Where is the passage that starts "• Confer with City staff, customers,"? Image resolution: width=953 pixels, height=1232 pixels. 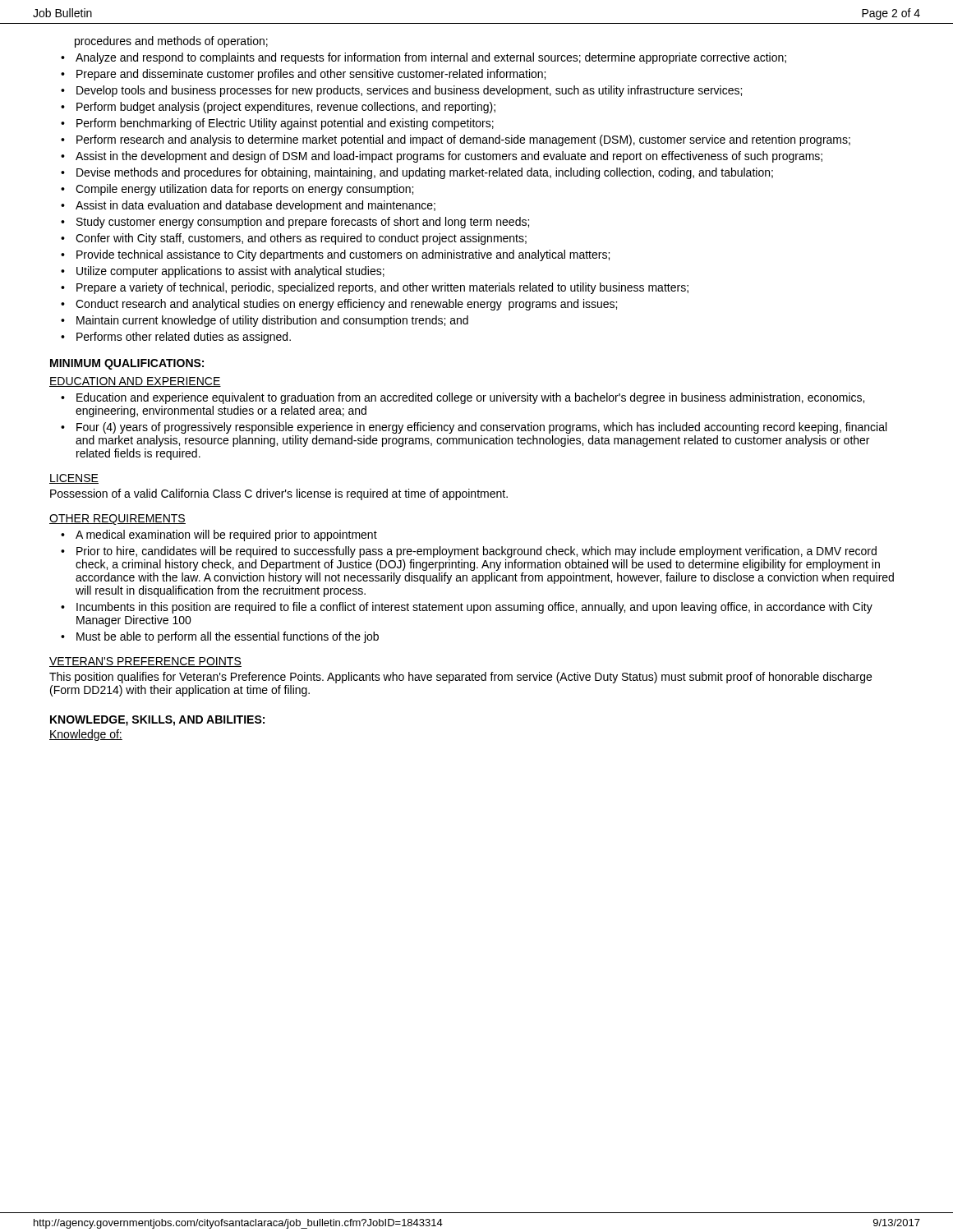coord(294,238)
